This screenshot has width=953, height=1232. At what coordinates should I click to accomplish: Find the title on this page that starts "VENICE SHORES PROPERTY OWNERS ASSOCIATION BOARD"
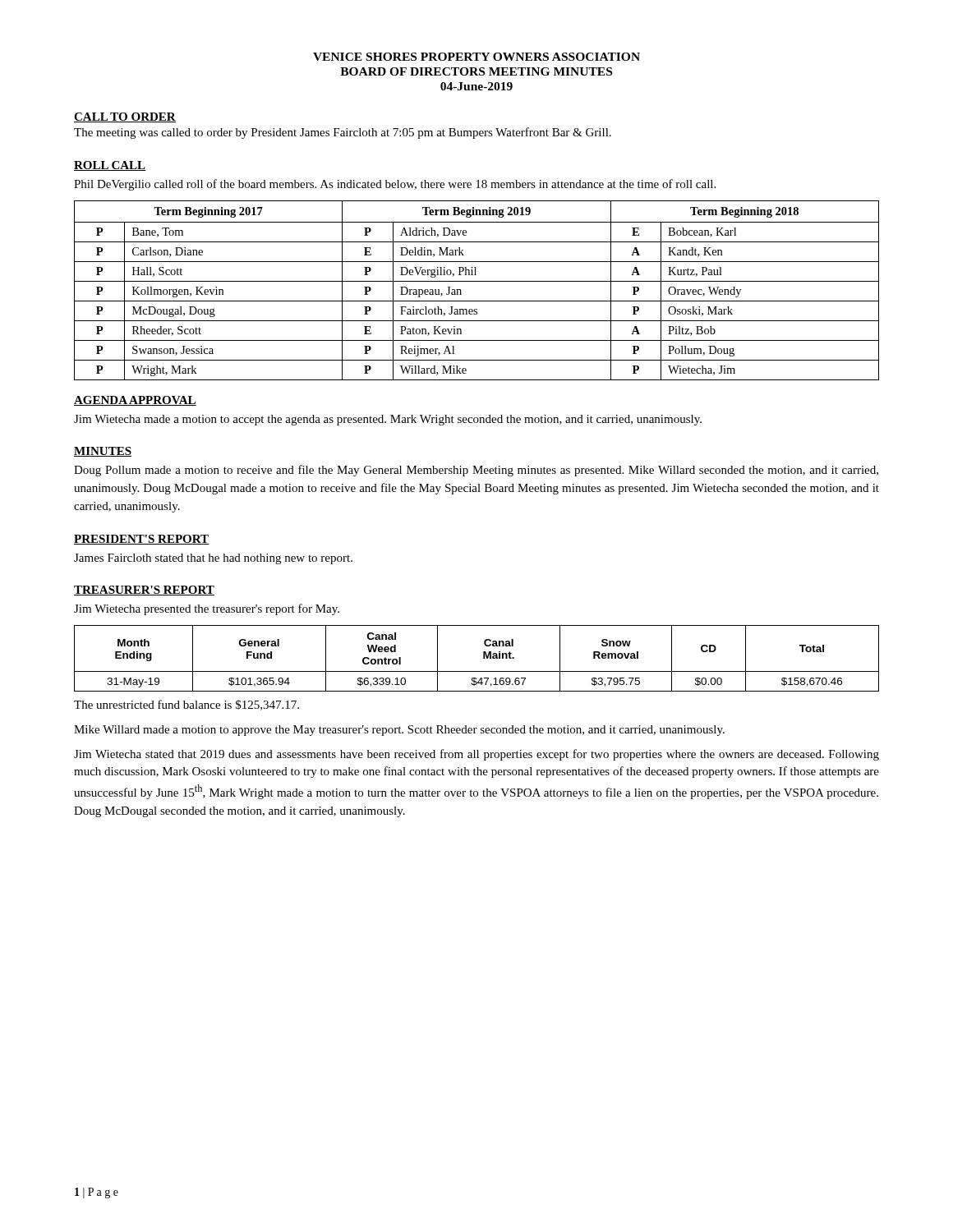click(476, 71)
